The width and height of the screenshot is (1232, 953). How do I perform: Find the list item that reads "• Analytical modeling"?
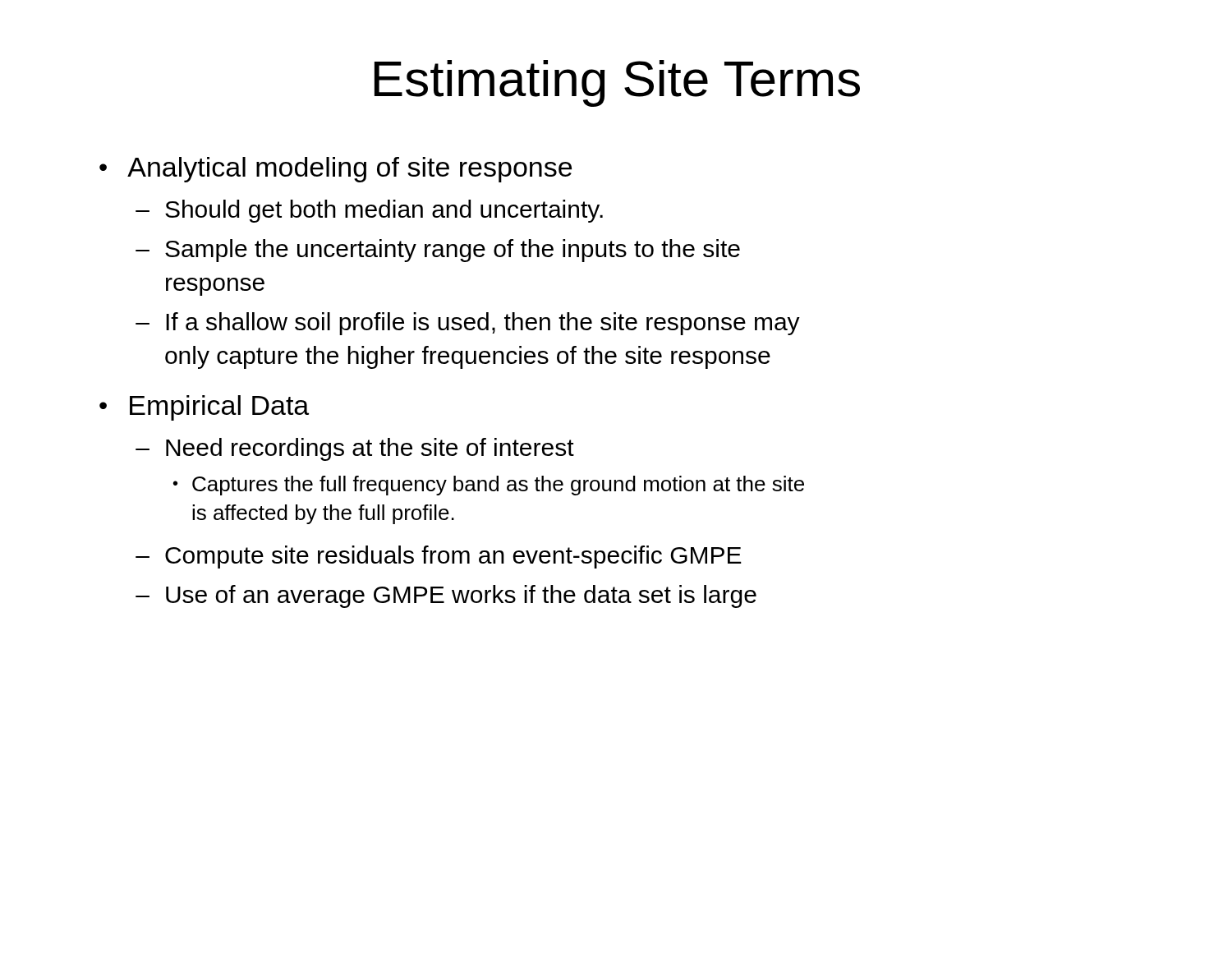click(x=449, y=264)
